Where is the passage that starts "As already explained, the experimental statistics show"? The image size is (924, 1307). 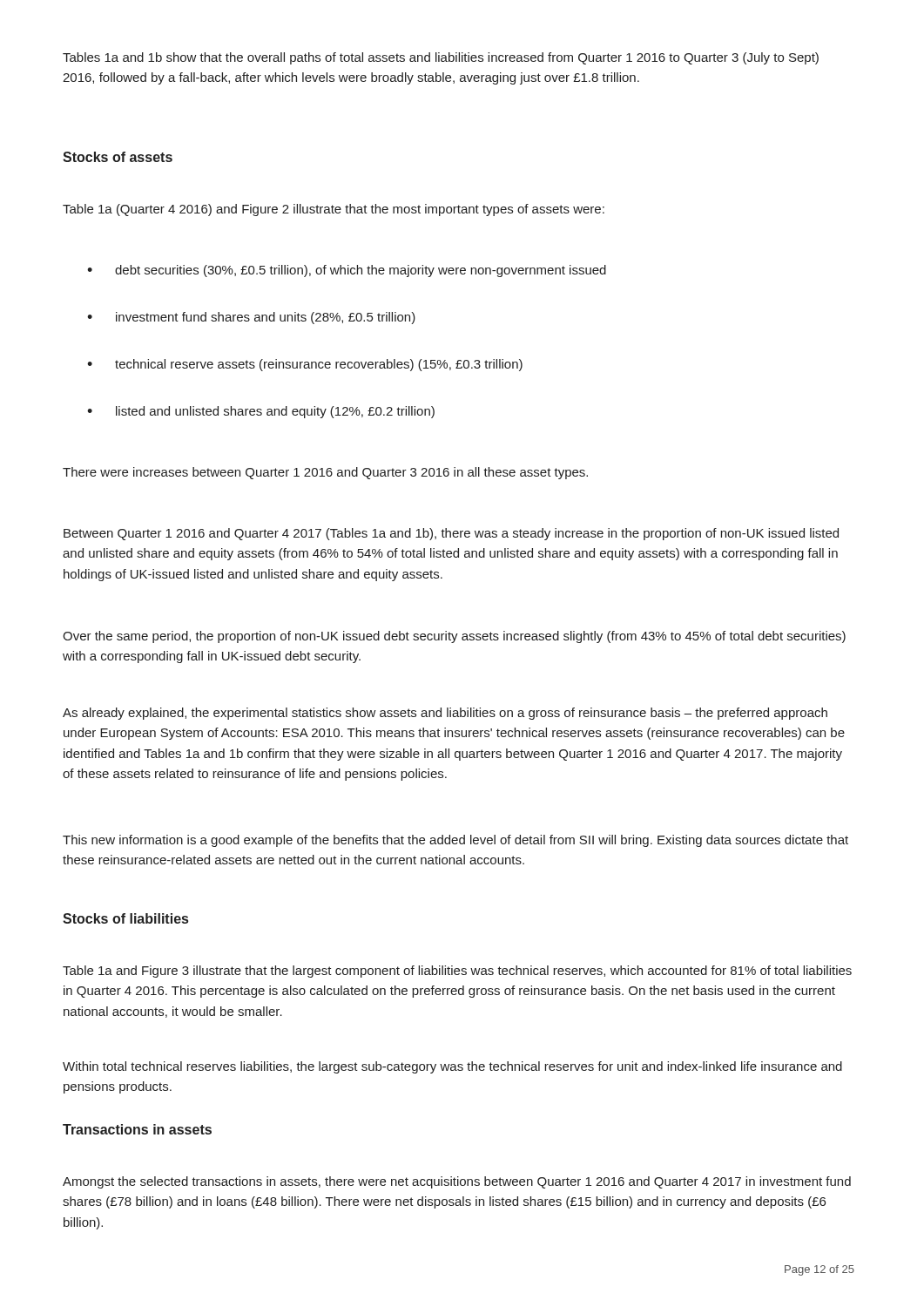pos(459,743)
